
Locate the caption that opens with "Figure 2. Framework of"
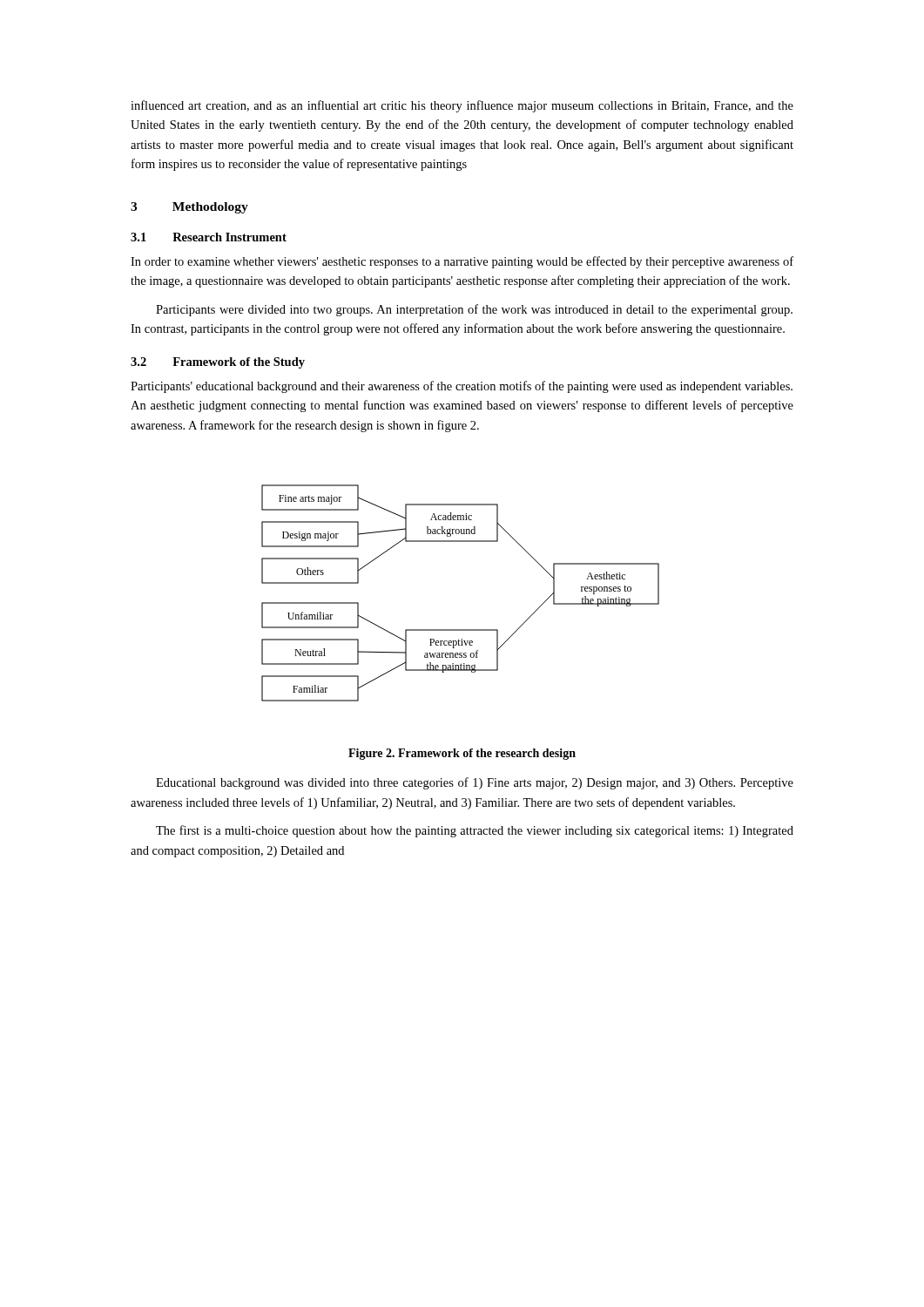(462, 753)
